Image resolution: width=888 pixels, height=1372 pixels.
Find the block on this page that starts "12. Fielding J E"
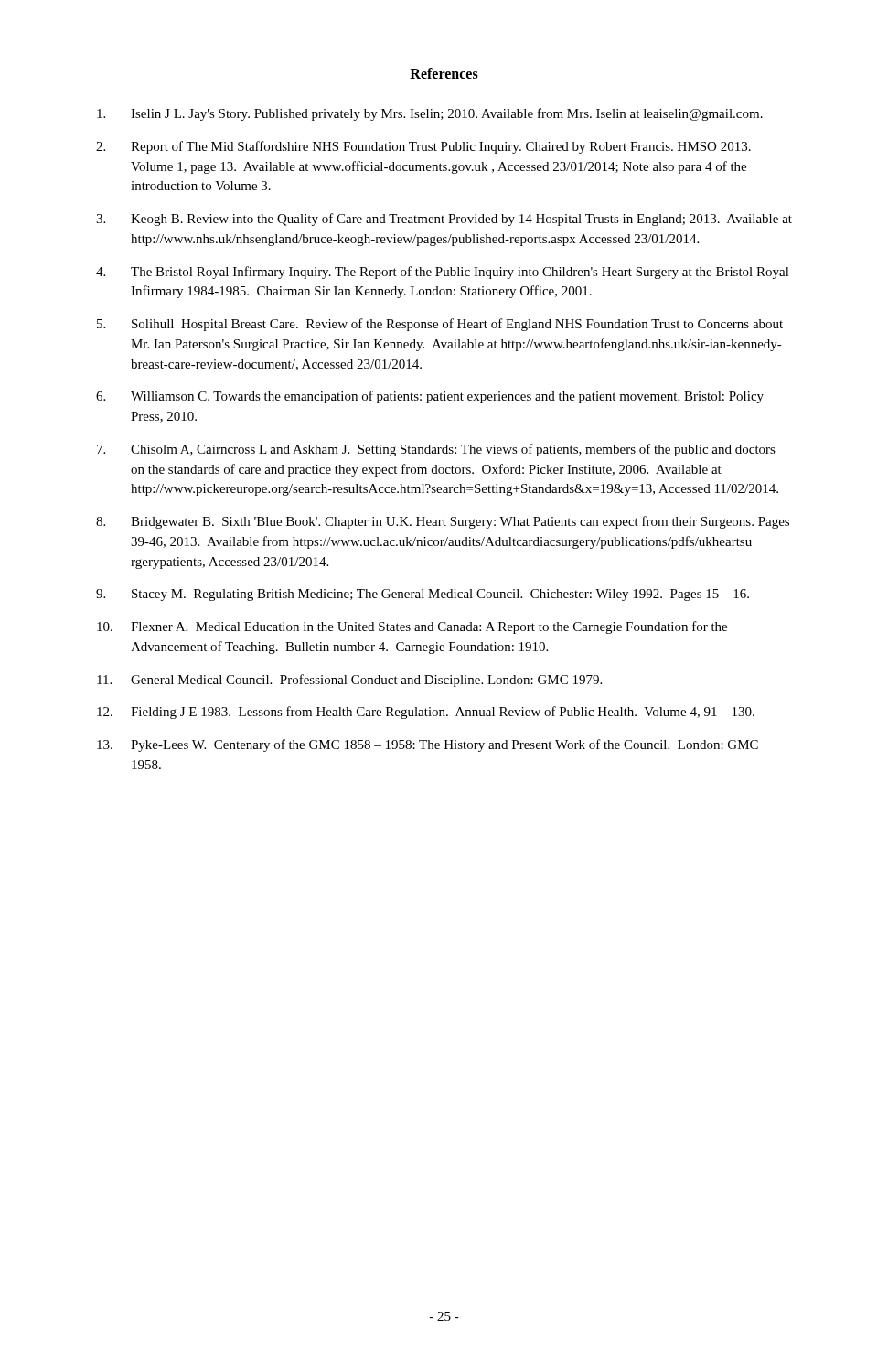(x=444, y=713)
